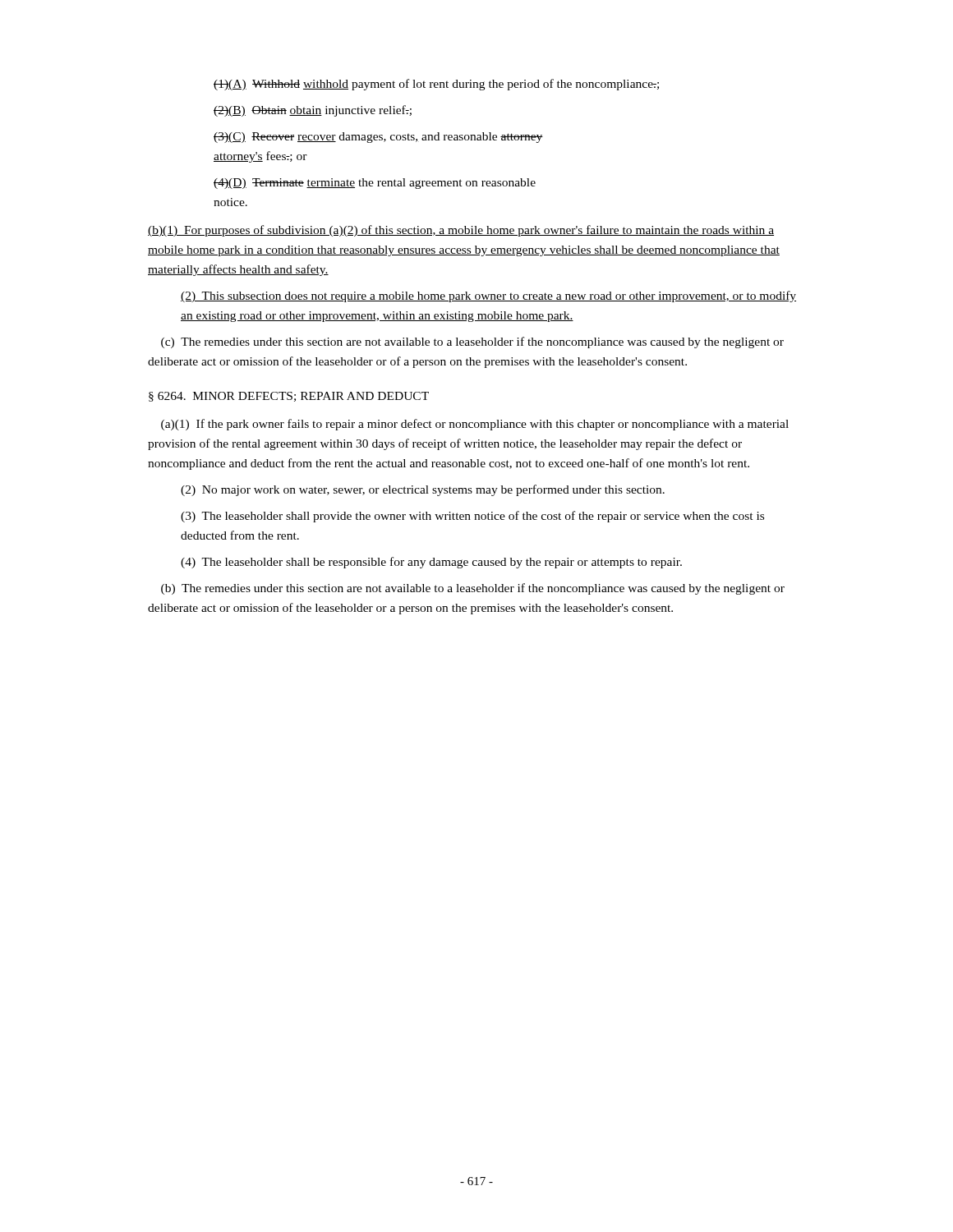Find the block on this page that starts "(a)(1) If the park owner"
This screenshot has height=1232, width=953.
[x=468, y=443]
